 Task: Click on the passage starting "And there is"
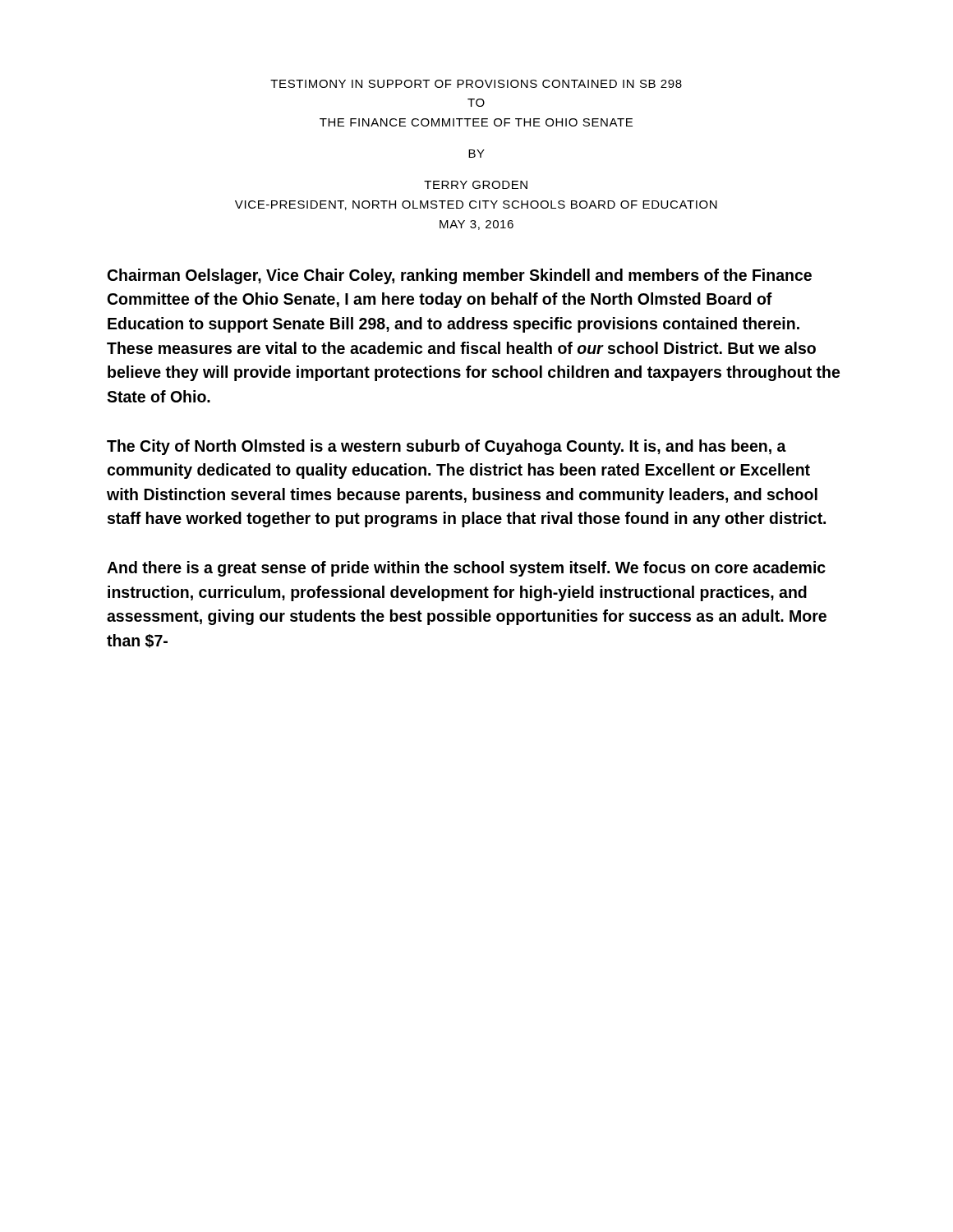coord(467,604)
